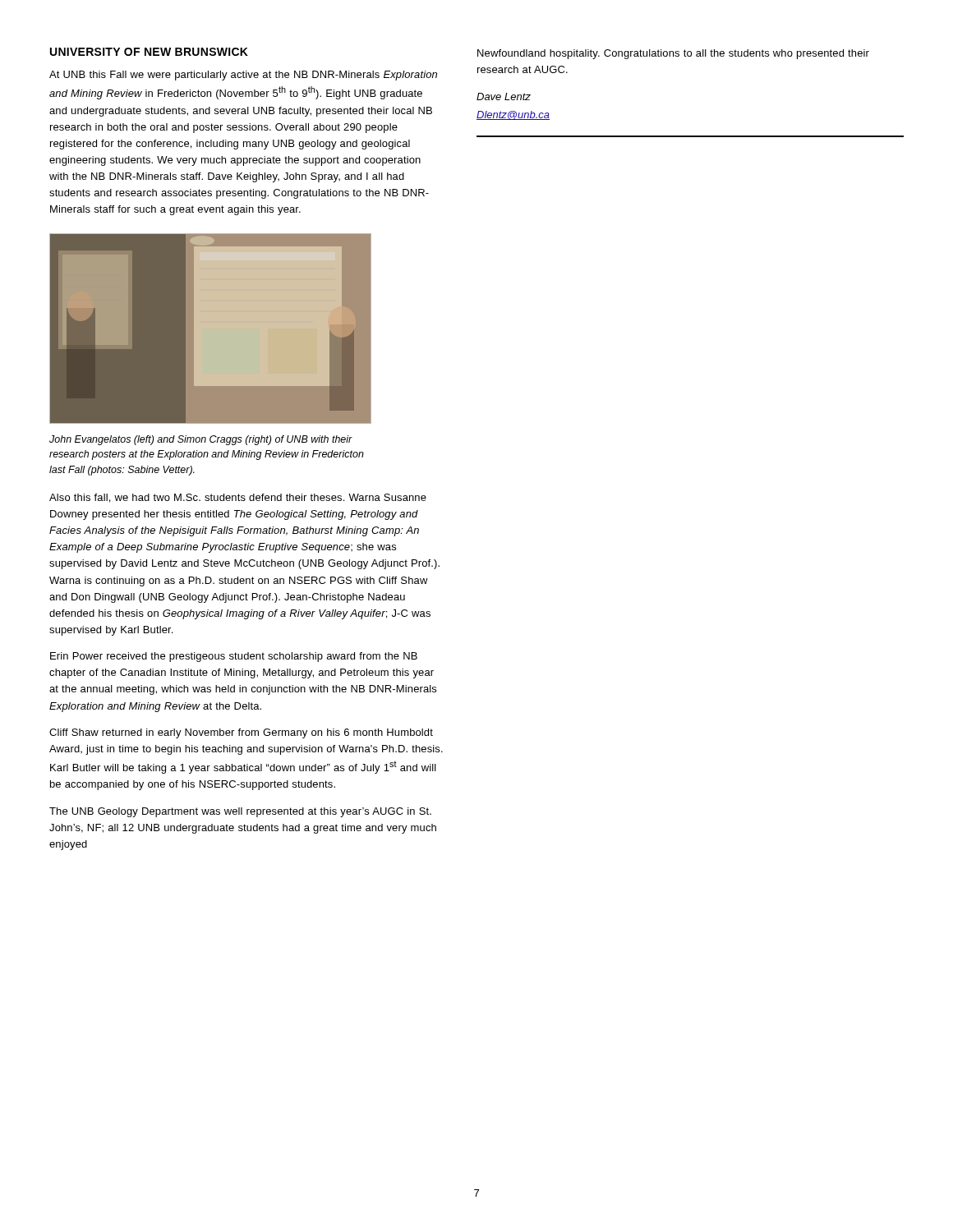Locate the element starting "Also this fall, we had two"
953x1232 pixels.
click(x=245, y=563)
